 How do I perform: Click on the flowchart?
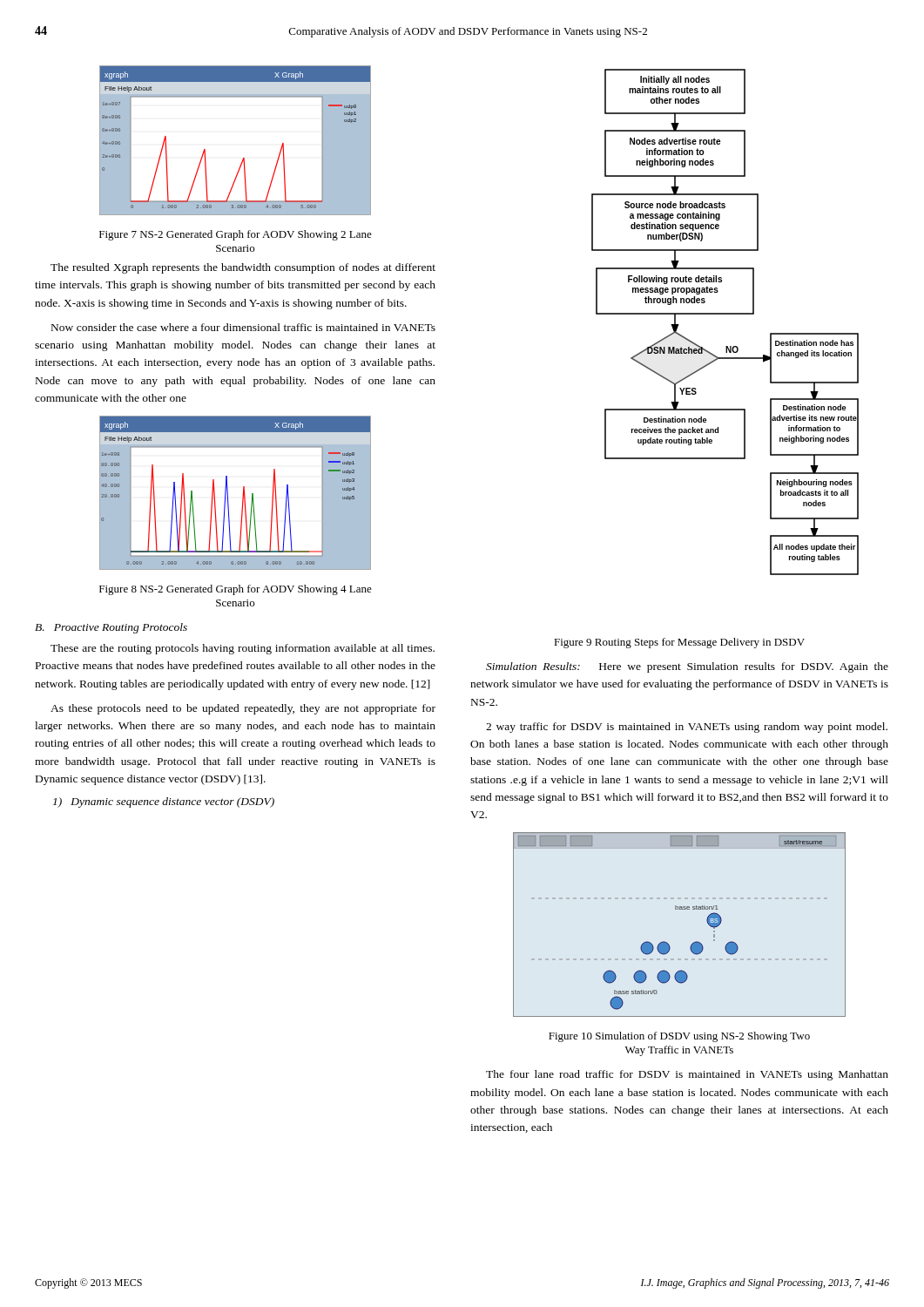pos(679,346)
